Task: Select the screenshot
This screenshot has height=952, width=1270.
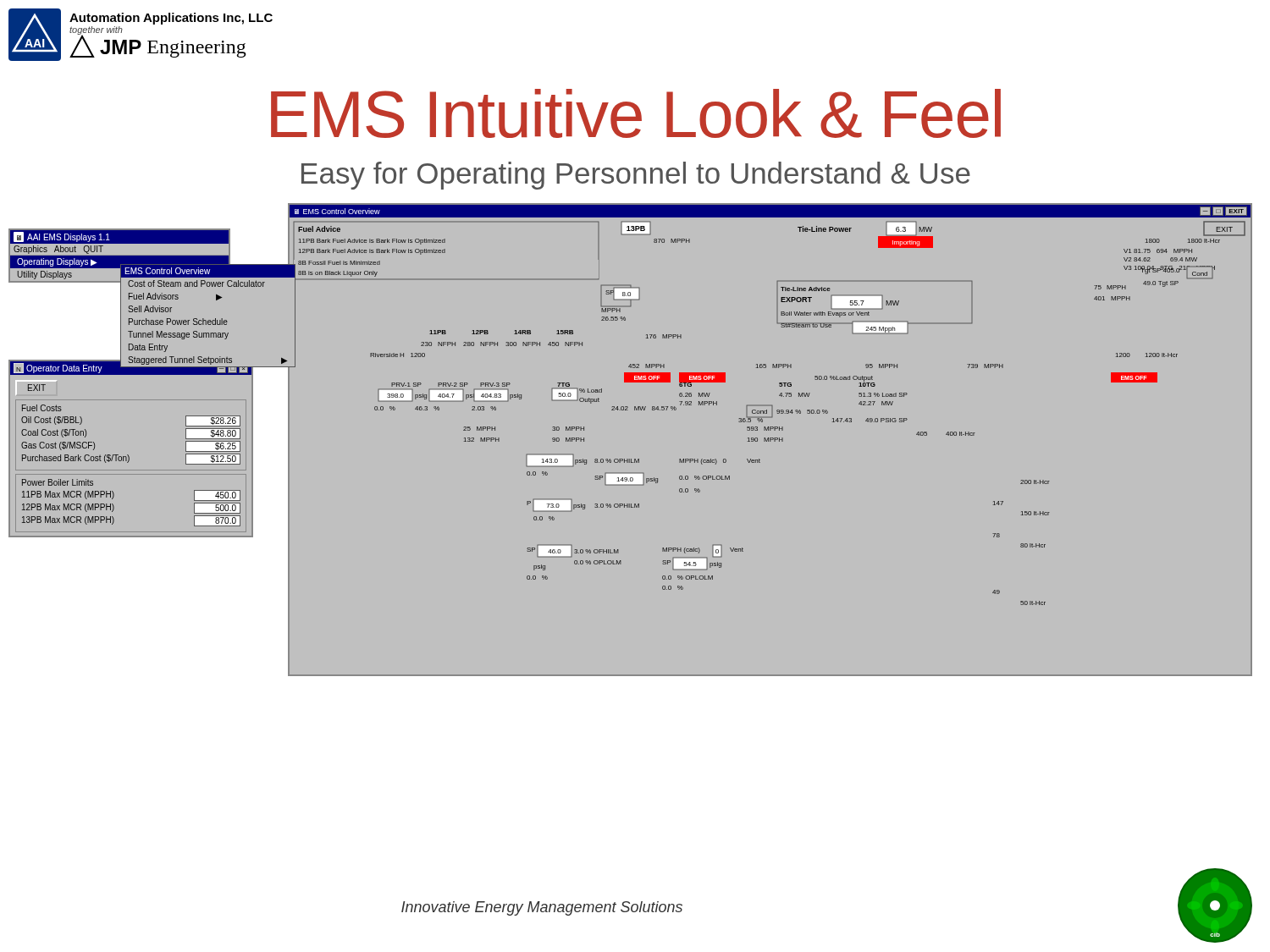Action: point(631,446)
